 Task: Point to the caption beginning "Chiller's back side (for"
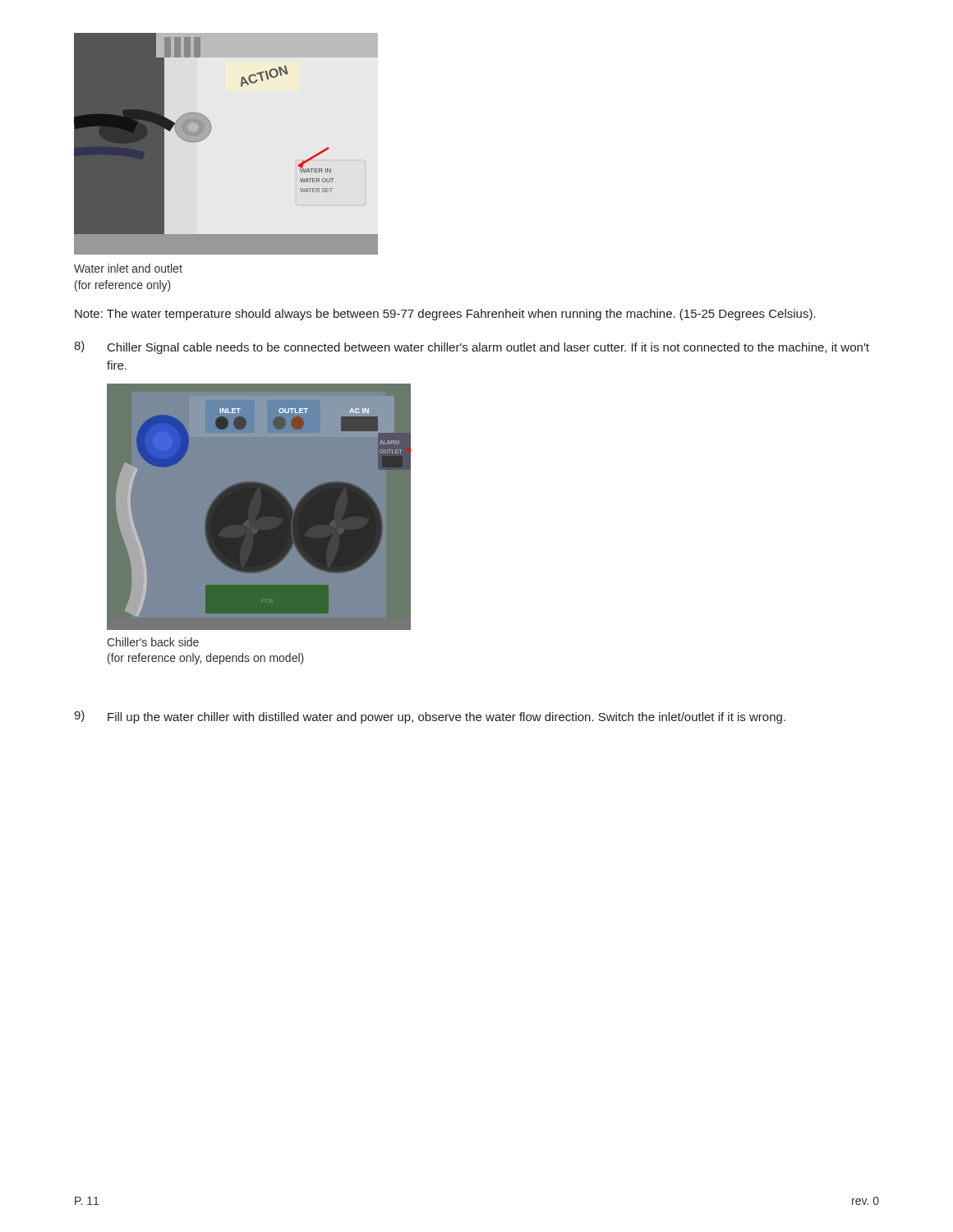pyautogui.click(x=206, y=650)
